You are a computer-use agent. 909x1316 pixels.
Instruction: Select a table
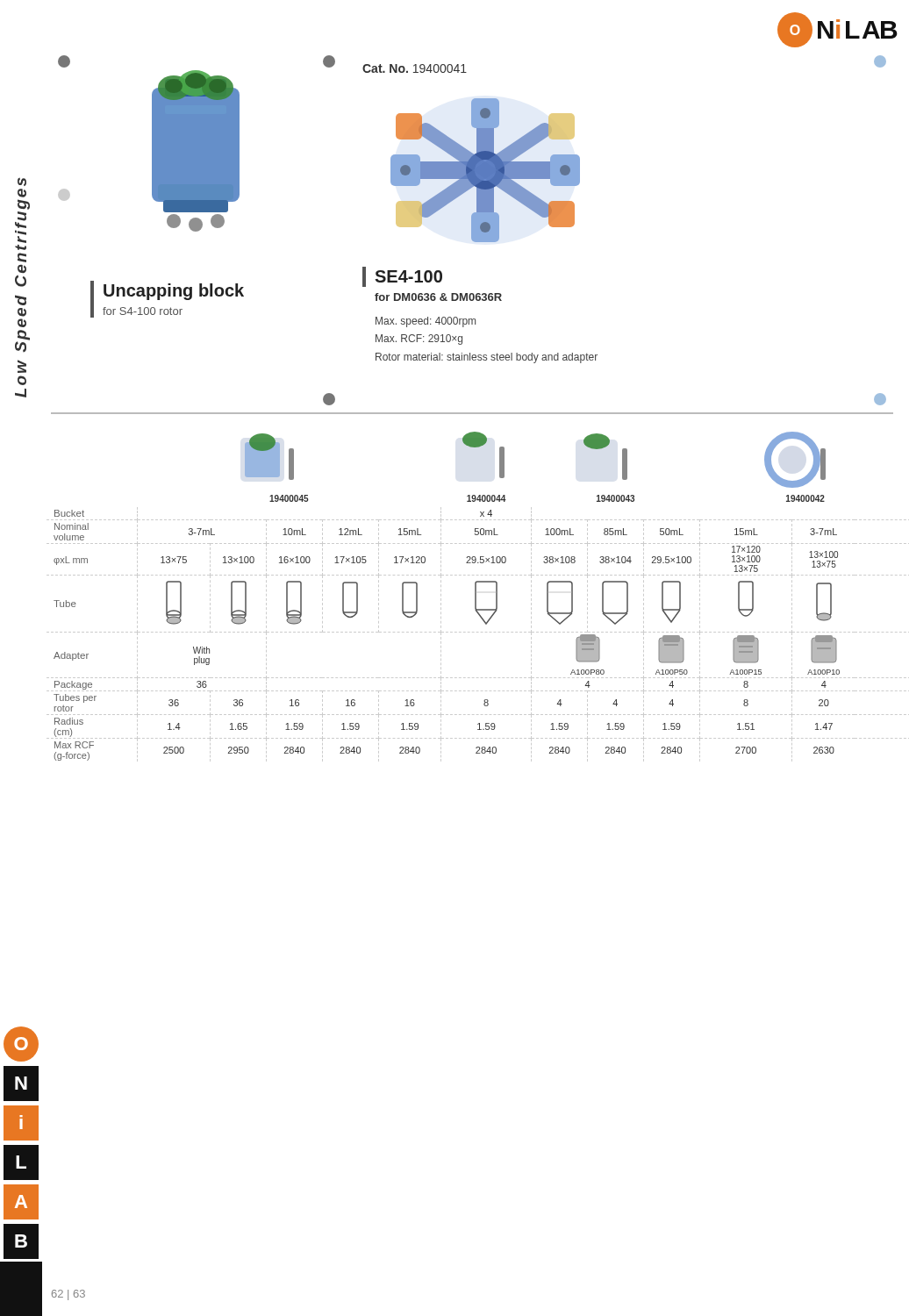click(x=478, y=594)
